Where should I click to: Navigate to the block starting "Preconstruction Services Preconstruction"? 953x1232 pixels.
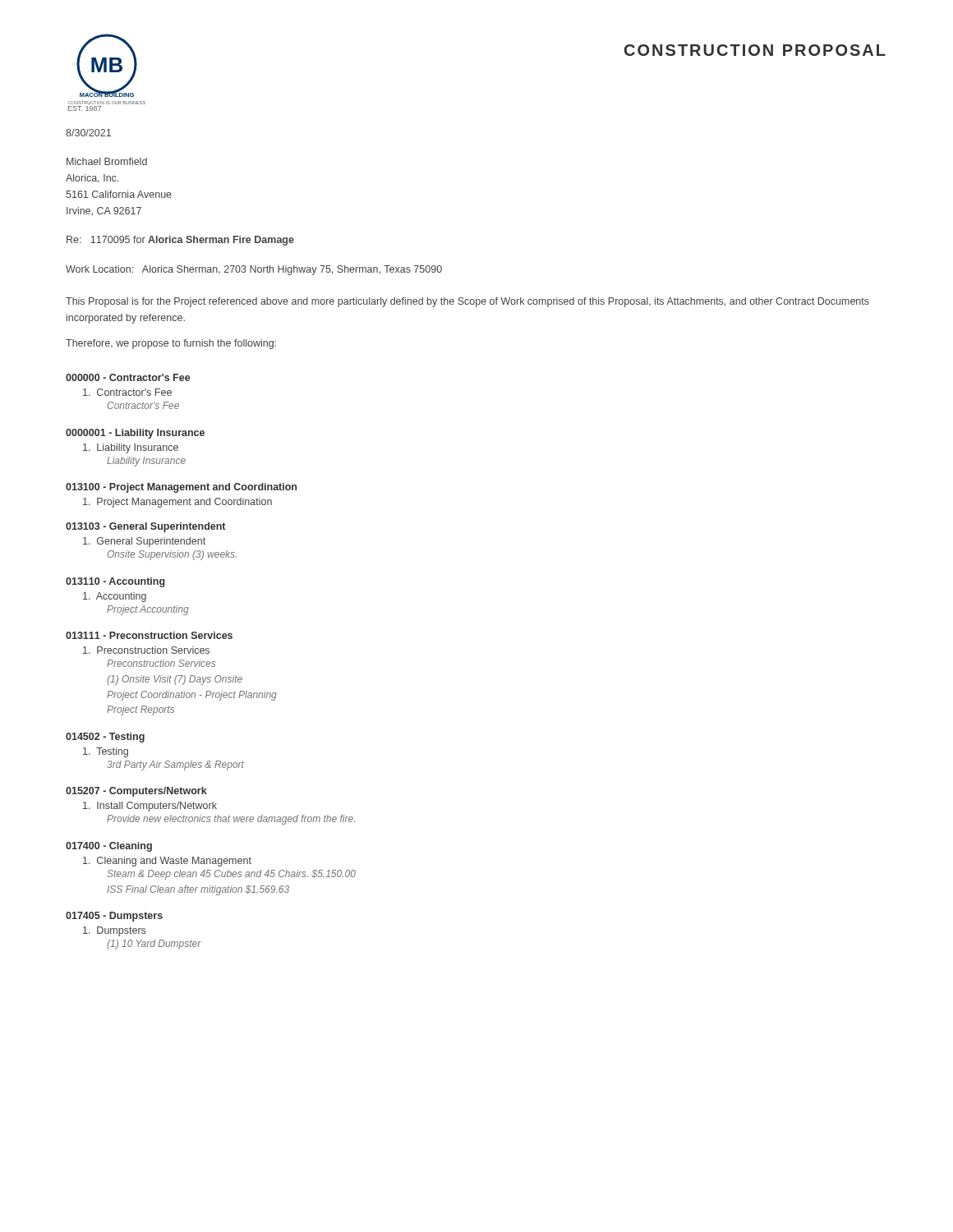coord(146,650)
